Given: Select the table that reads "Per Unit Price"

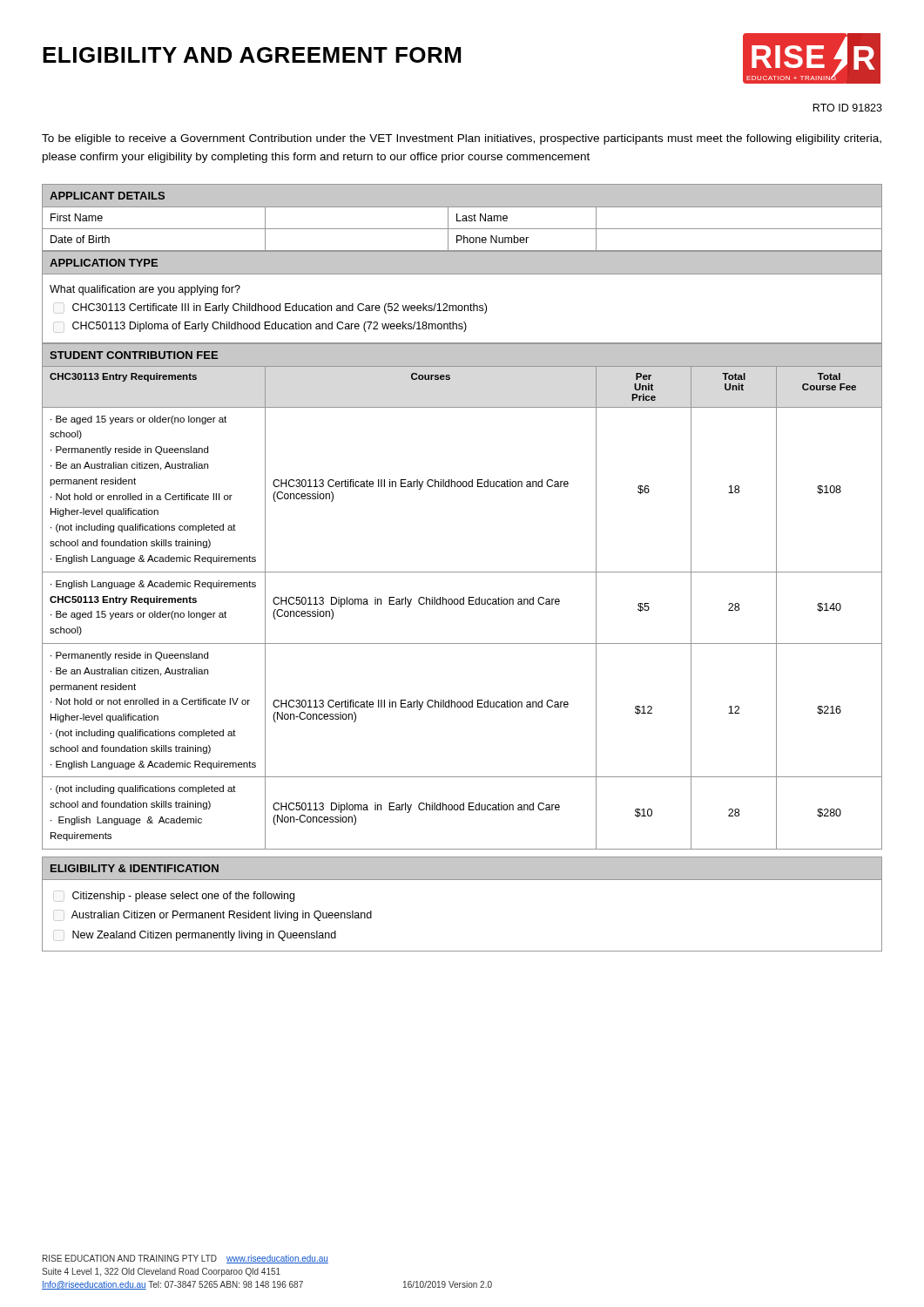Looking at the screenshot, I should pos(462,517).
